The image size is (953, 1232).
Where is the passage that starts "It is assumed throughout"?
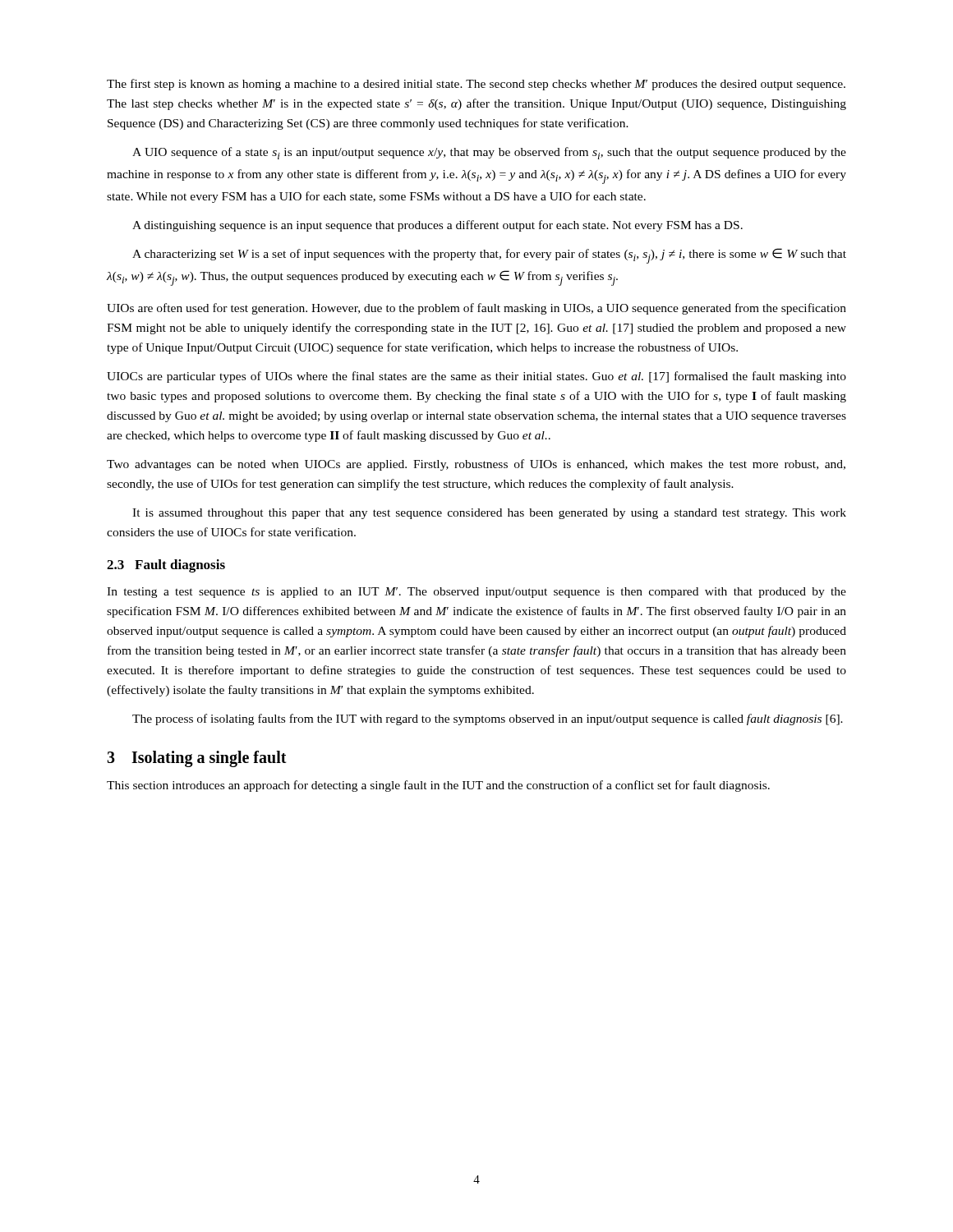click(476, 522)
